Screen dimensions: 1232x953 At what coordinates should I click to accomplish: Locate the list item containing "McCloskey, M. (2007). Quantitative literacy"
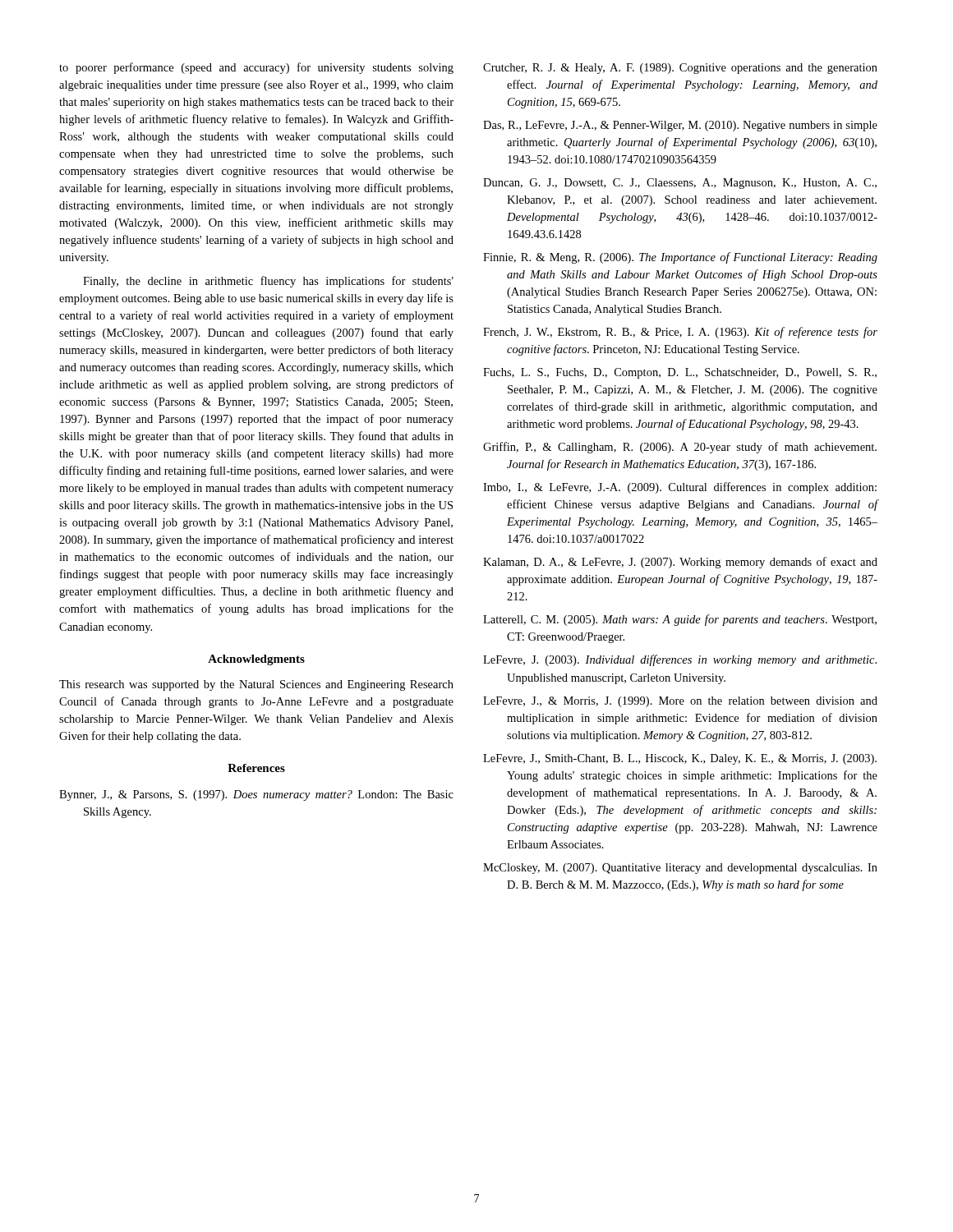pos(680,876)
